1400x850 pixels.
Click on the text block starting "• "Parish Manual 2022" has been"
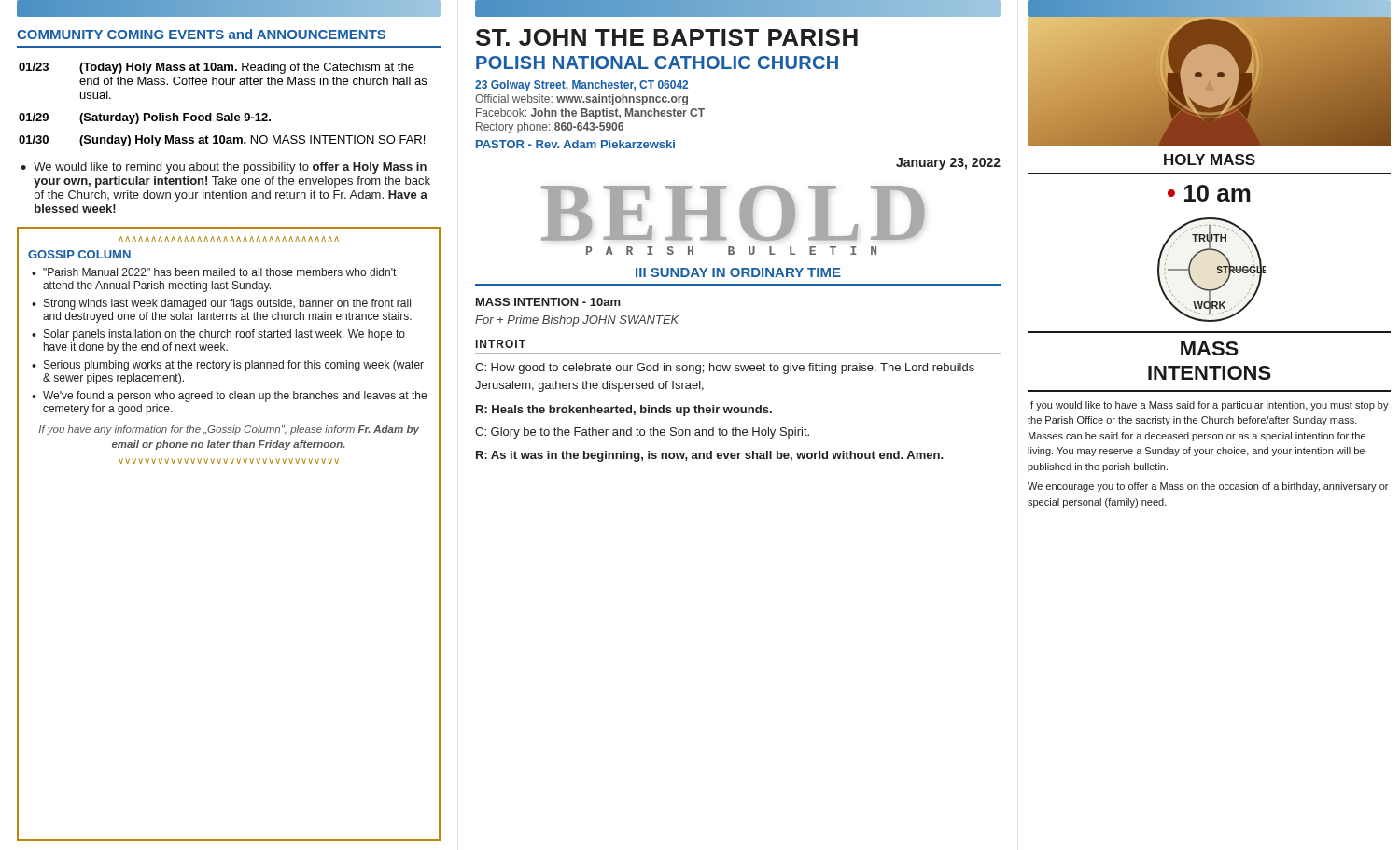pyautogui.click(x=231, y=279)
